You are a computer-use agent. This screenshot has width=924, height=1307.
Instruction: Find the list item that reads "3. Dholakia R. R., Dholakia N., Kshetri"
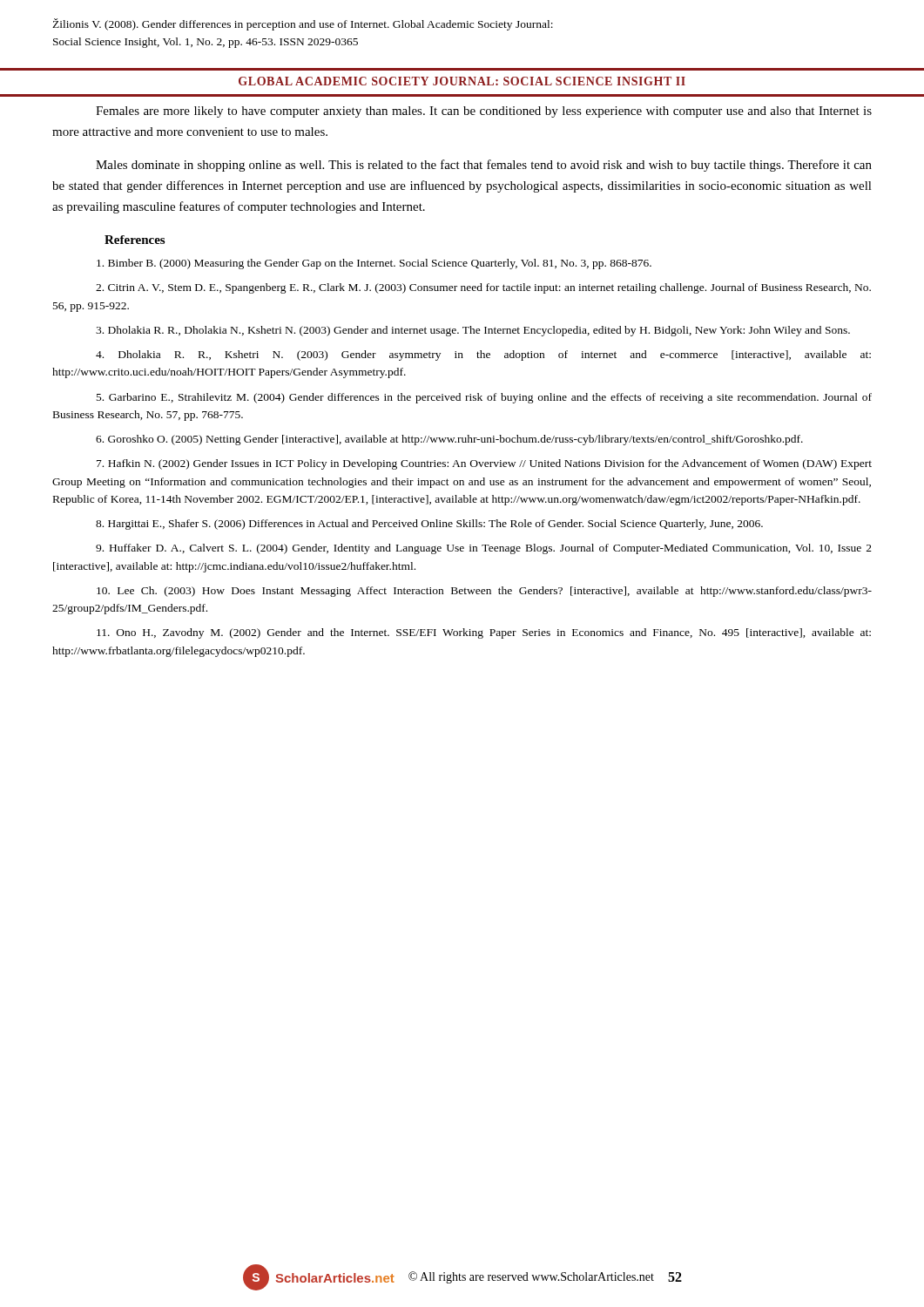[473, 330]
